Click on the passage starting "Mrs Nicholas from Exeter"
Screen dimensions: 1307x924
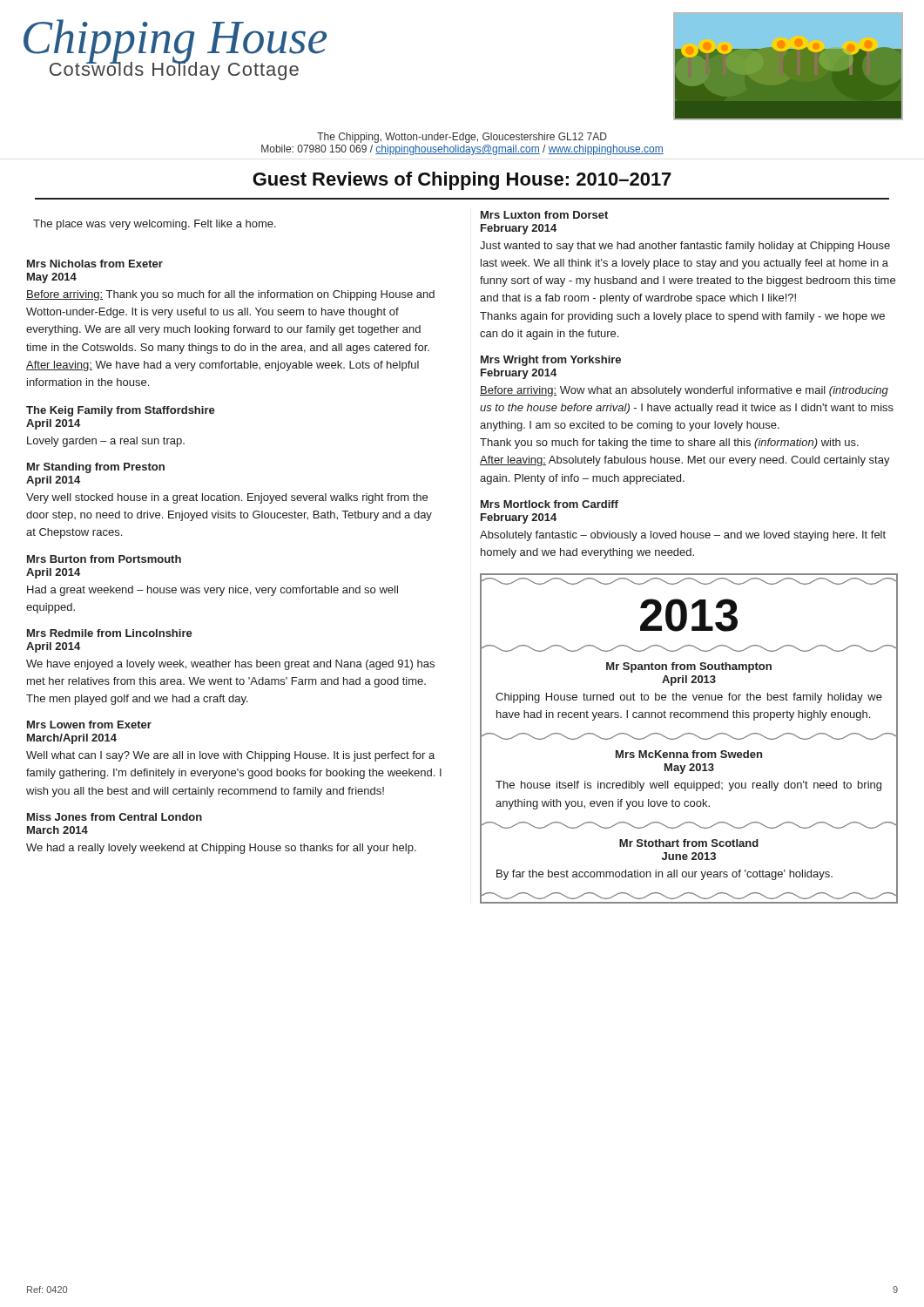point(94,264)
